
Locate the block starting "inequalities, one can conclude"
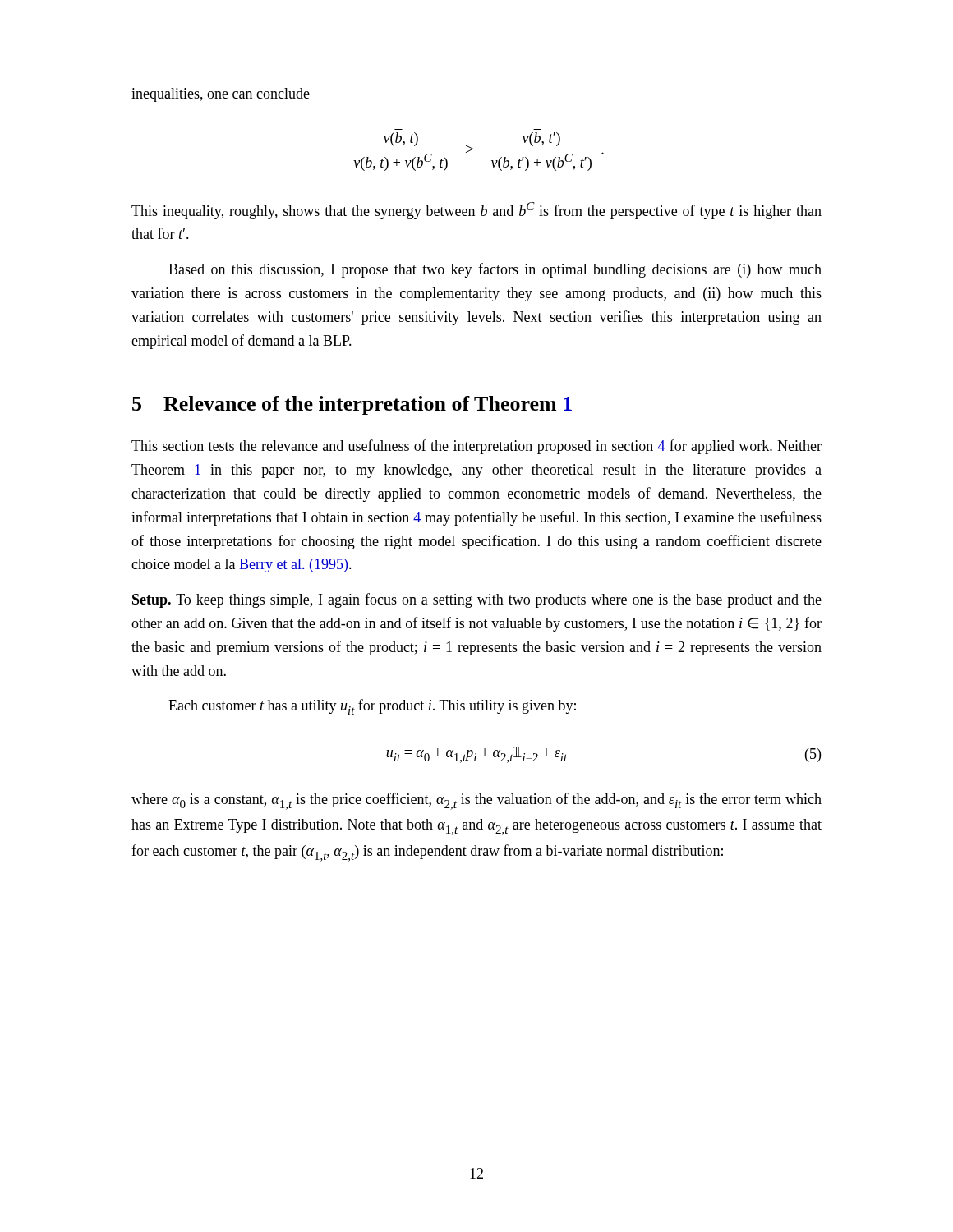coord(221,94)
